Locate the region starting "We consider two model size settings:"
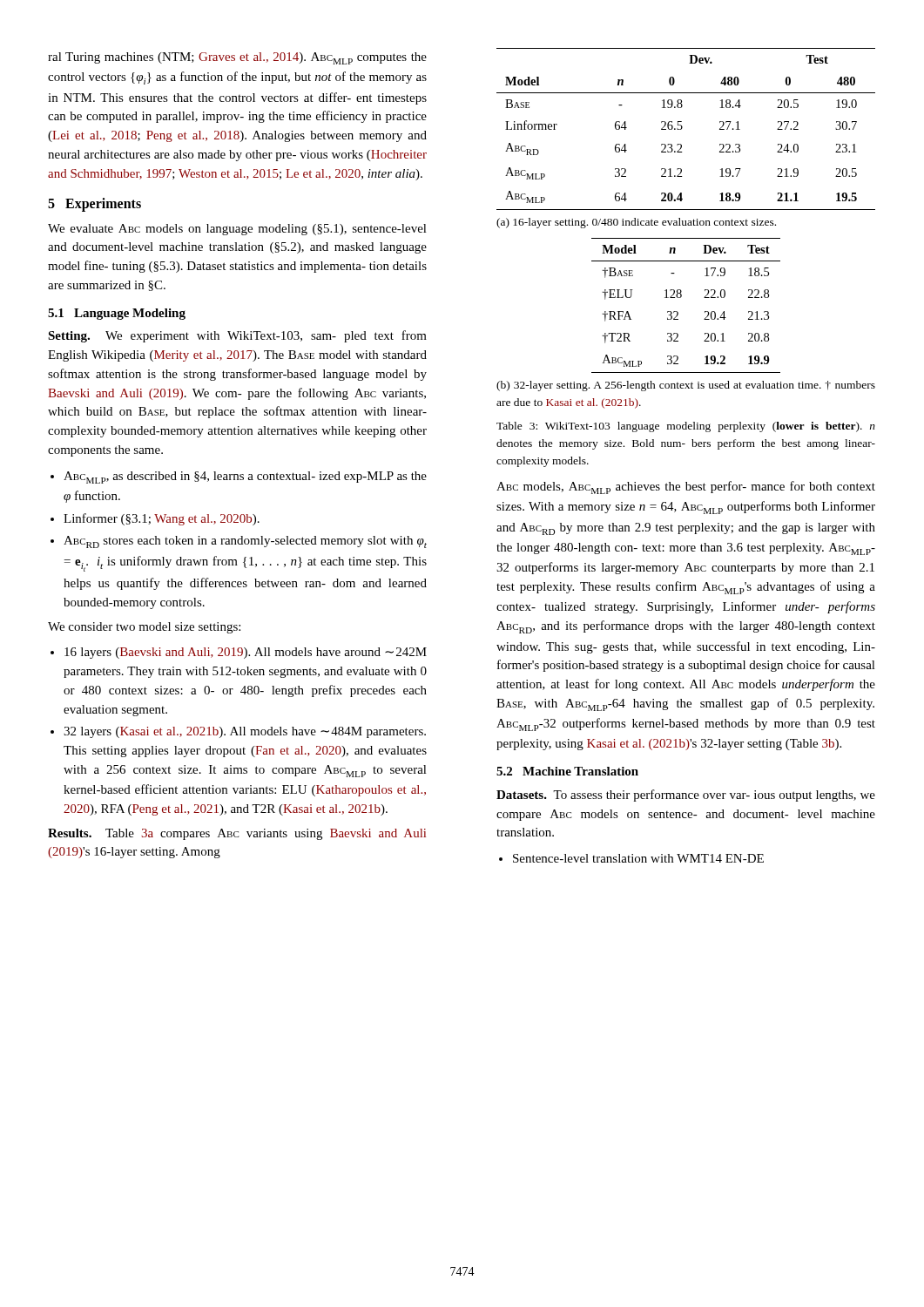924x1307 pixels. (237, 627)
